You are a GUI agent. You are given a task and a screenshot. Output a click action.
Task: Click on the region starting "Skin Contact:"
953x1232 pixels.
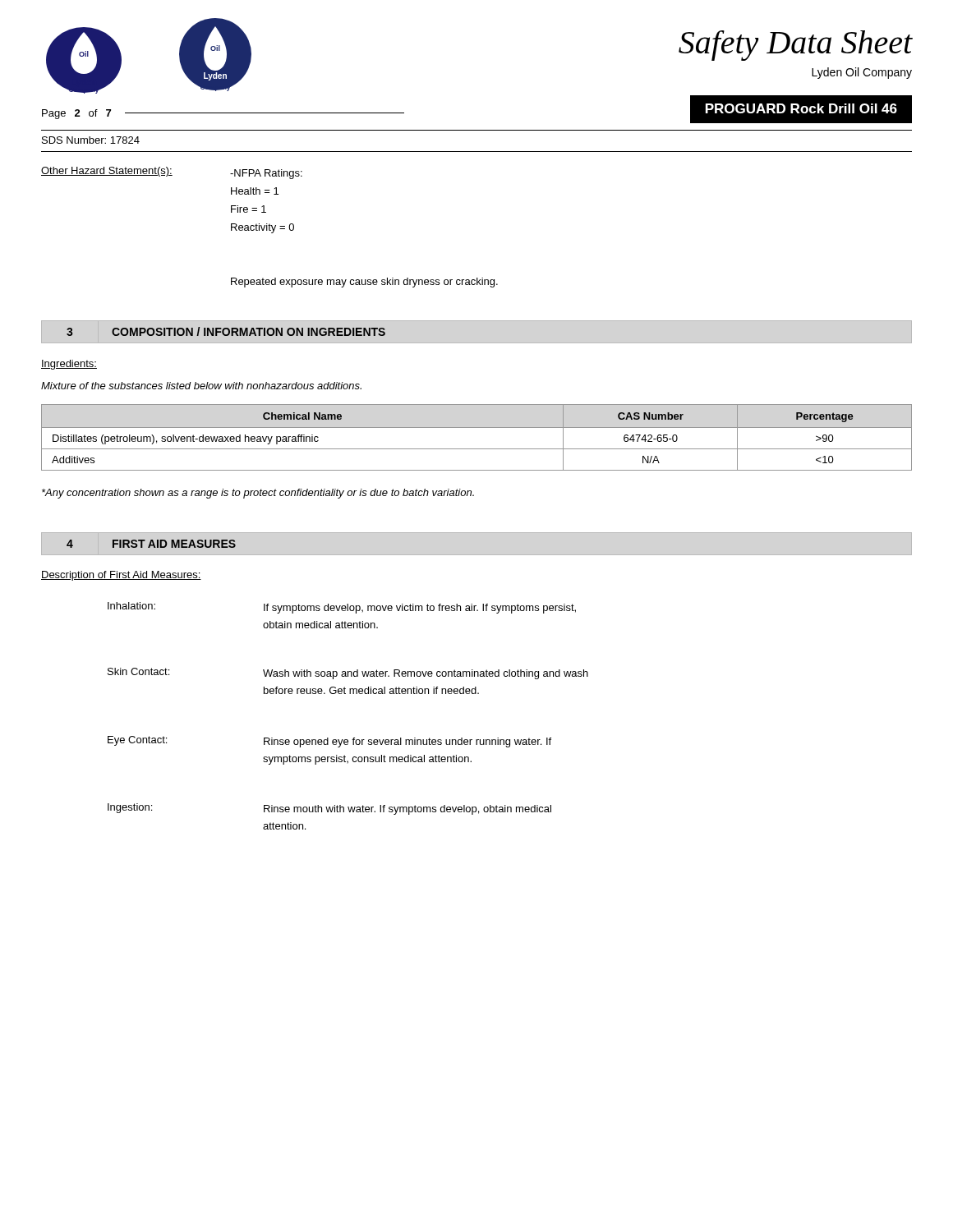(139, 671)
